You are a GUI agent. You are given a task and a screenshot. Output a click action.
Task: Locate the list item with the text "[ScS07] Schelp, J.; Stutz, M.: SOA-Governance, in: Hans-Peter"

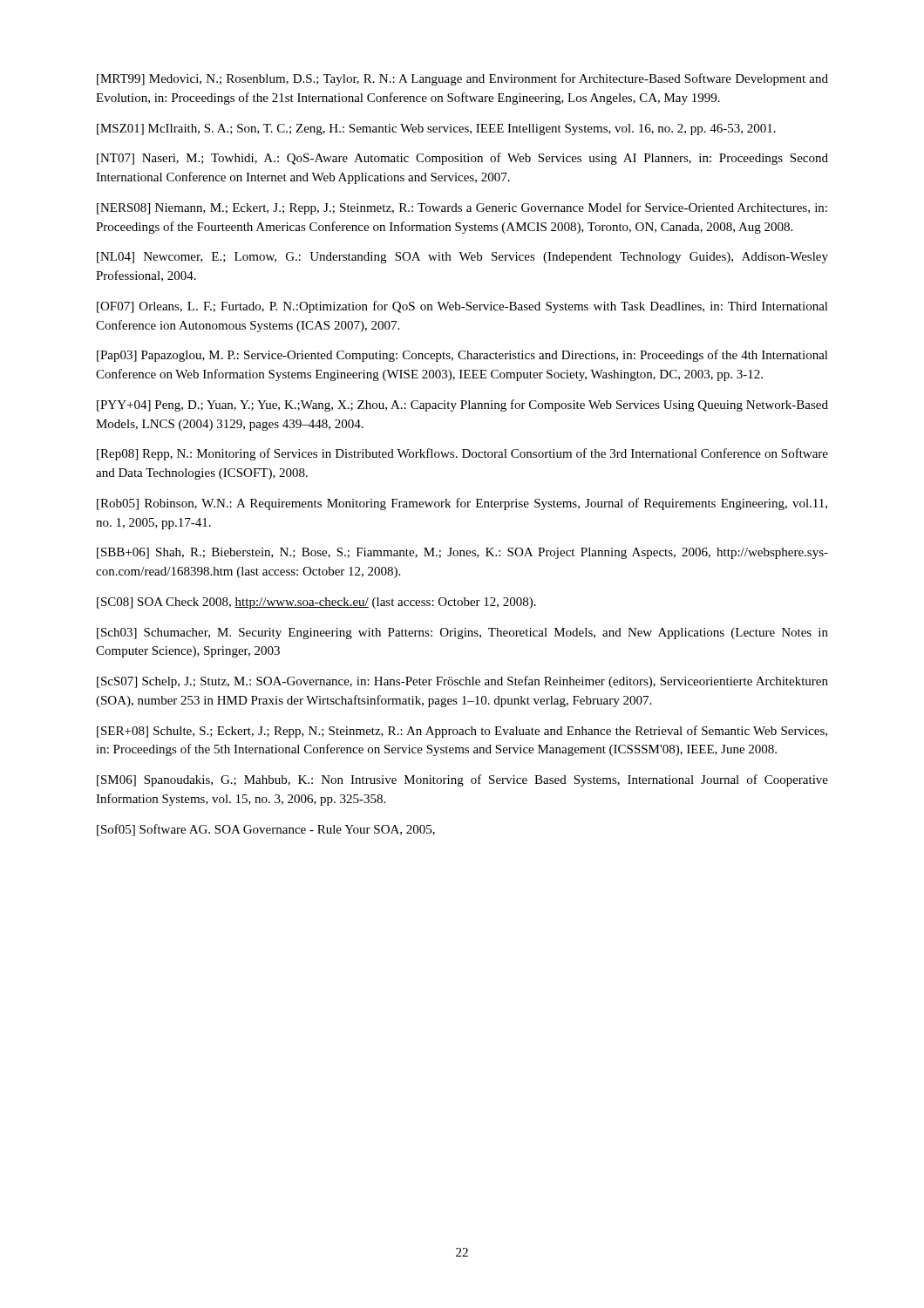(x=462, y=690)
